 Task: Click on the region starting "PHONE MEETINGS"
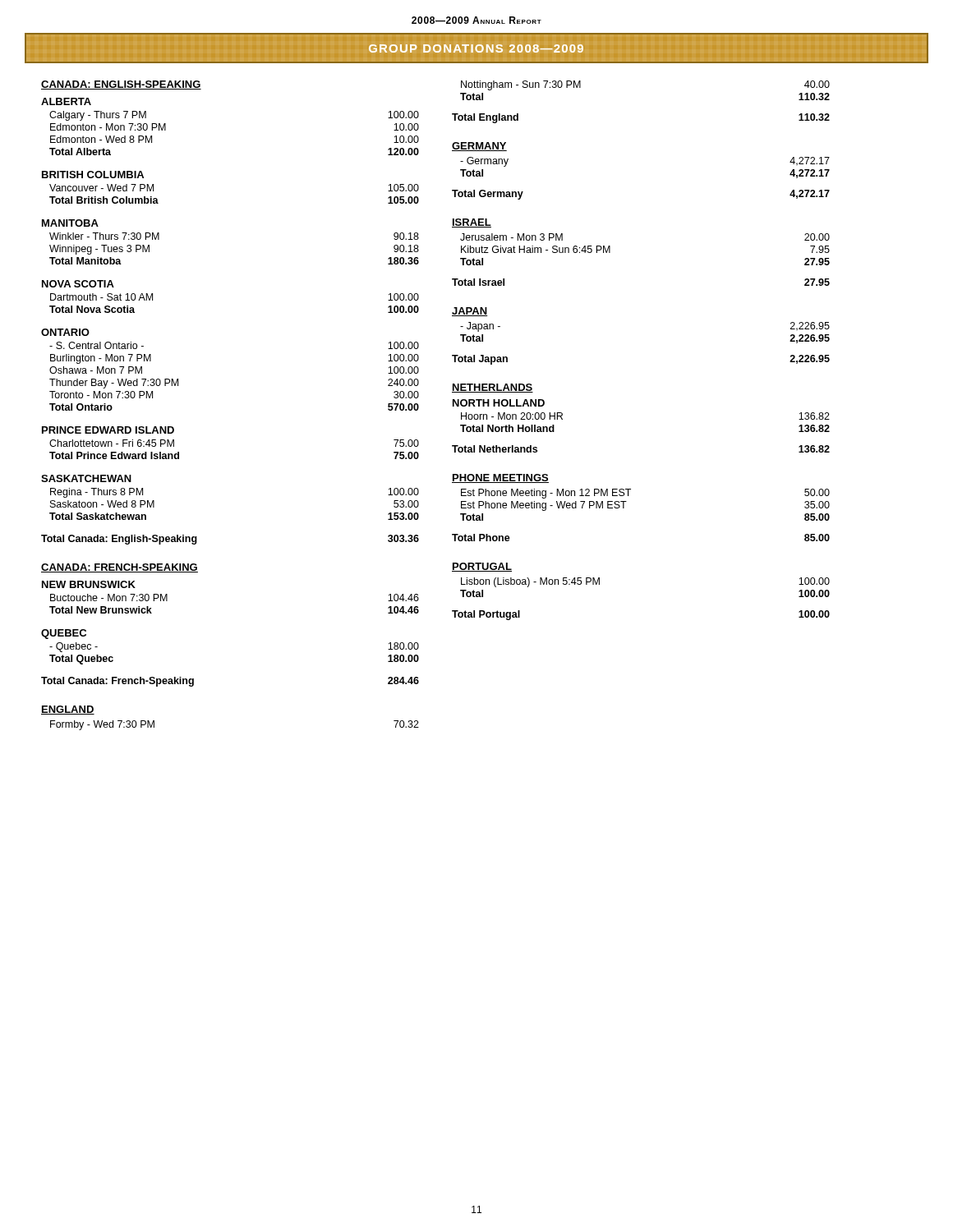pyautogui.click(x=500, y=478)
